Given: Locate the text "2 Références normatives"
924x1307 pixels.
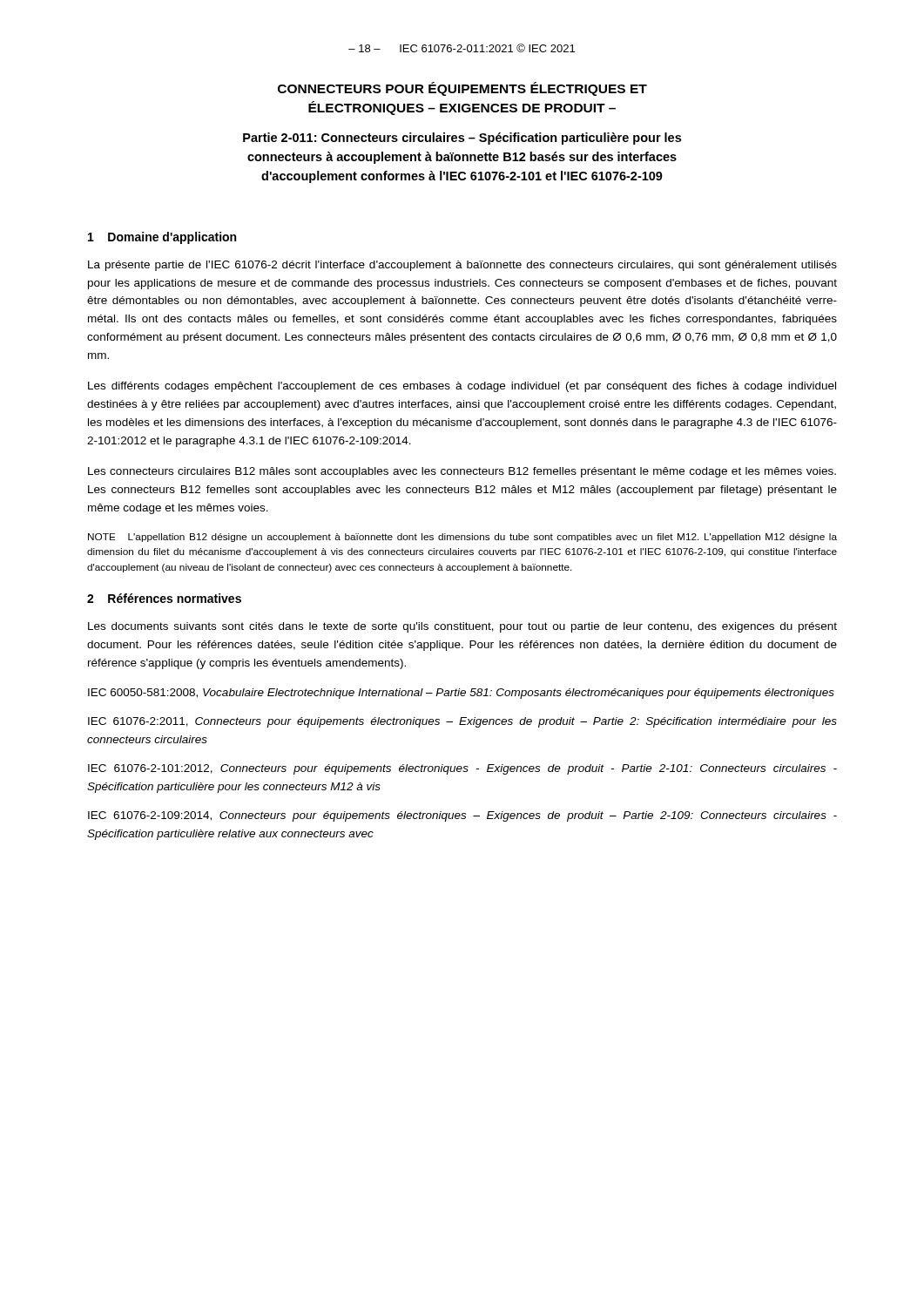Looking at the screenshot, I should point(164,598).
